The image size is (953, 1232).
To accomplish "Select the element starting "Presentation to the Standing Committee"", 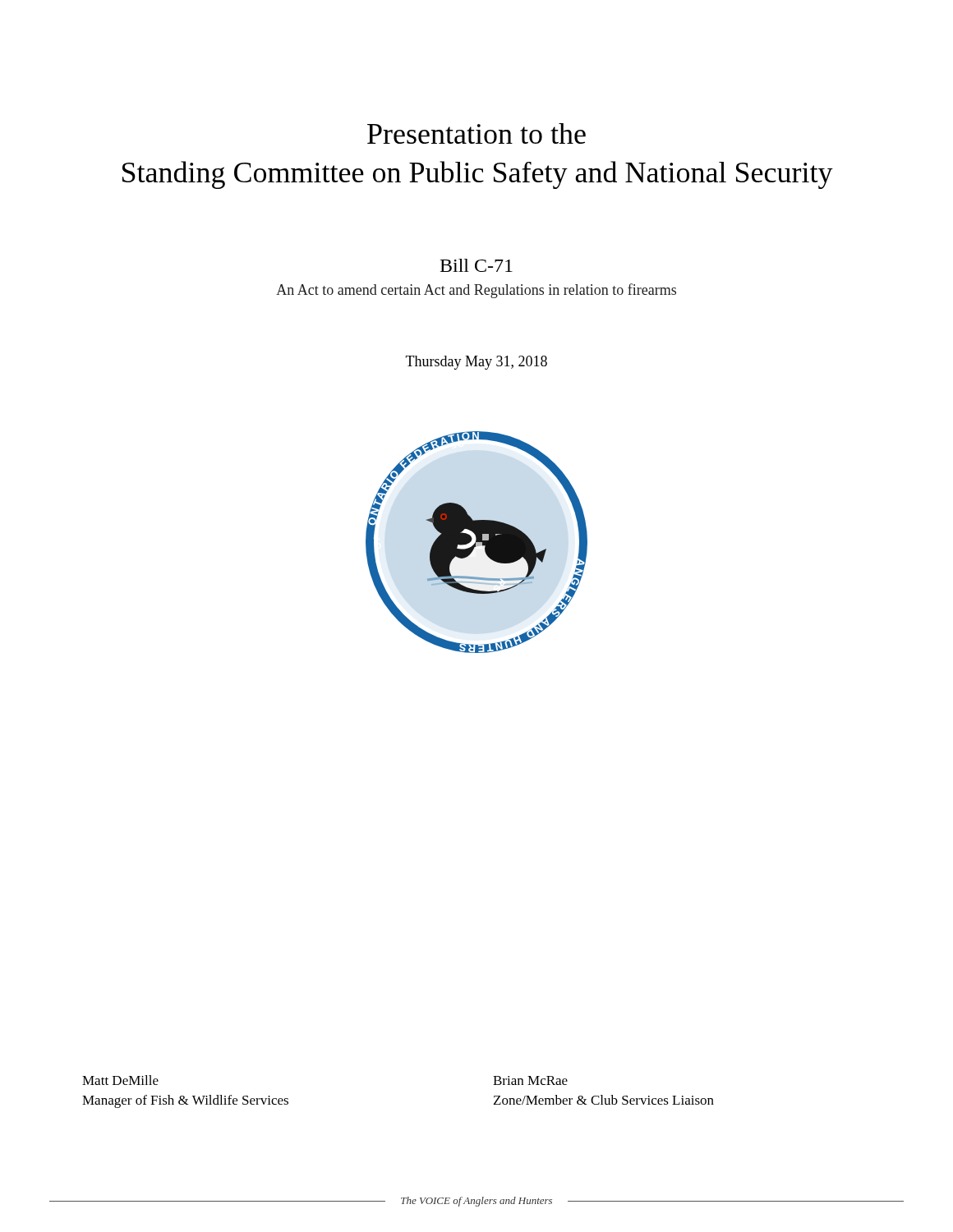I will 476,153.
